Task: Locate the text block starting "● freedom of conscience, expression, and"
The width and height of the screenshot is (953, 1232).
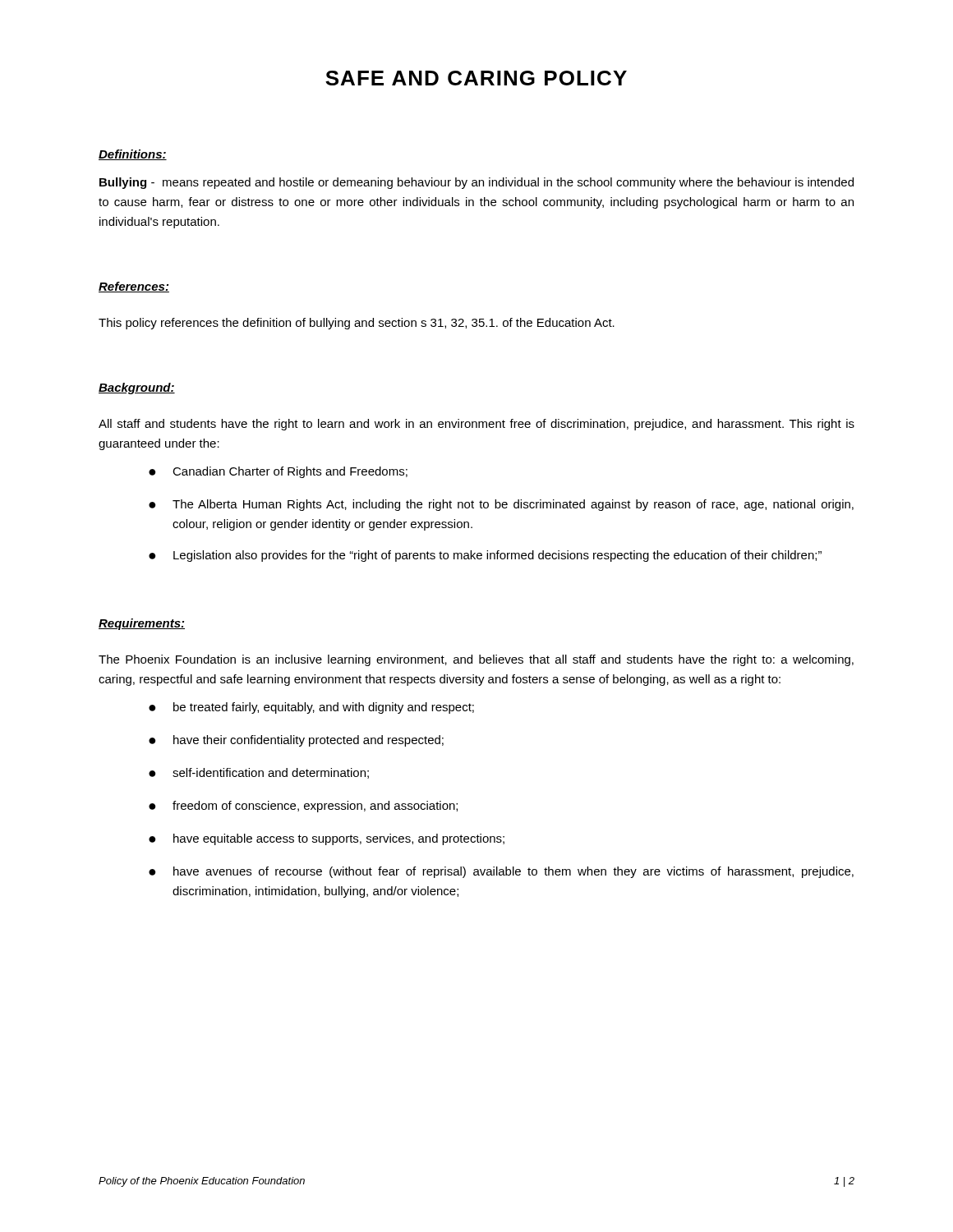Action: click(x=303, y=807)
